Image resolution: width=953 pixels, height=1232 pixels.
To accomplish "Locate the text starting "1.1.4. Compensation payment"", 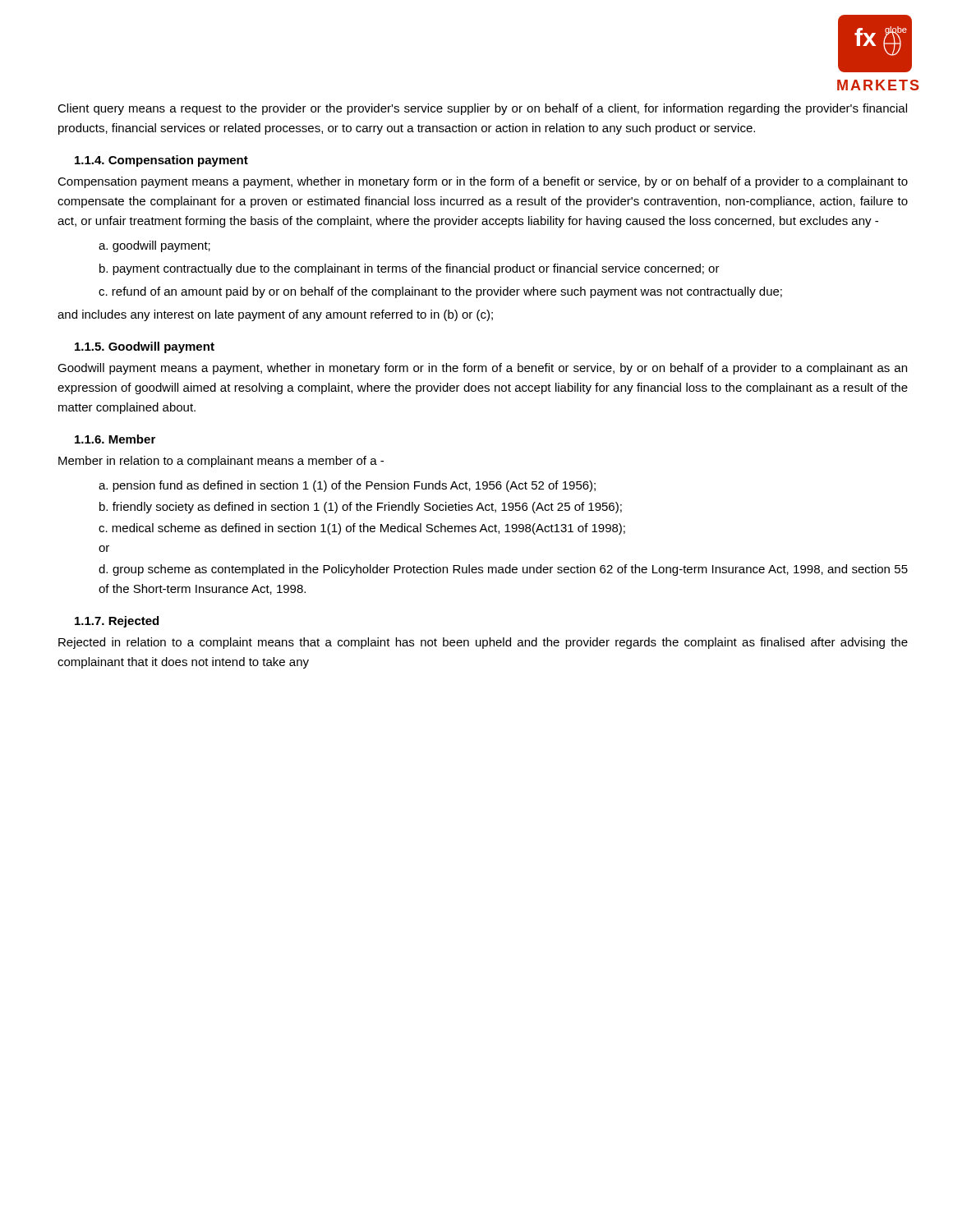I will pos(161,160).
